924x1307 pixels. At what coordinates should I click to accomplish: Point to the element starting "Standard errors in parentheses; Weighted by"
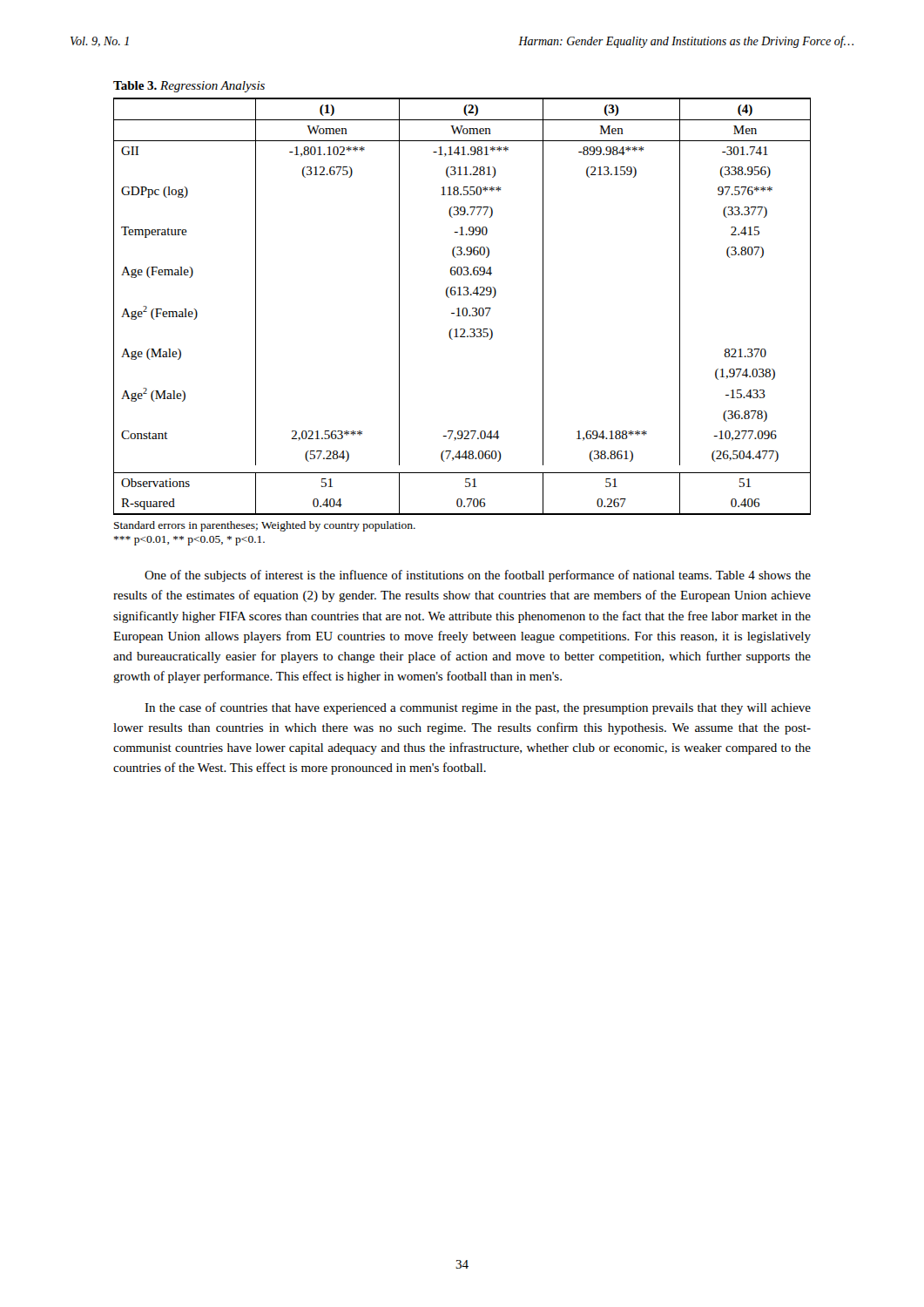click(x=264, y=532)
